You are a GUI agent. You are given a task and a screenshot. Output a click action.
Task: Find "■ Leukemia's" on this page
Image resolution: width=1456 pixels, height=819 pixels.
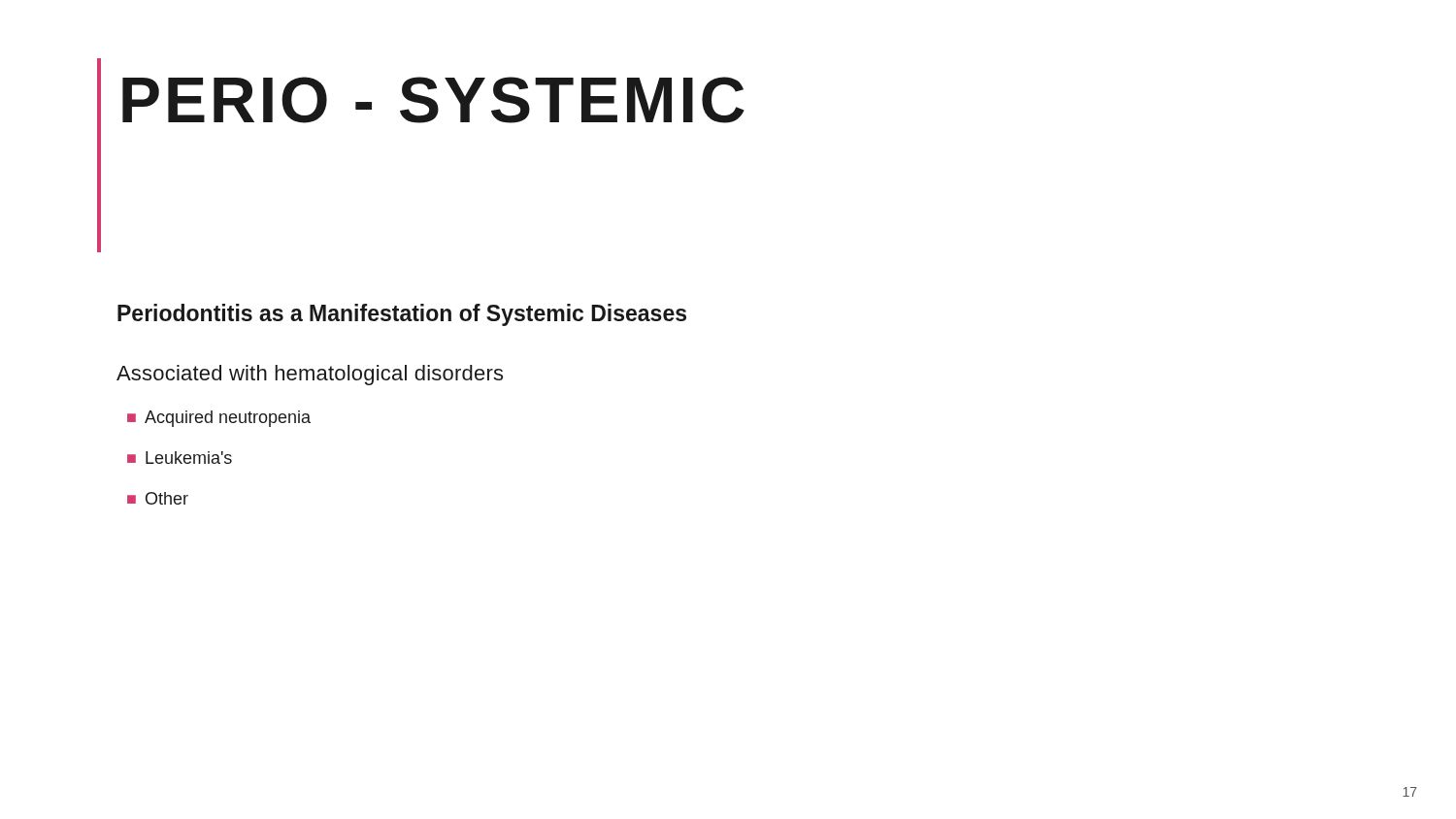tap(179, 459)
